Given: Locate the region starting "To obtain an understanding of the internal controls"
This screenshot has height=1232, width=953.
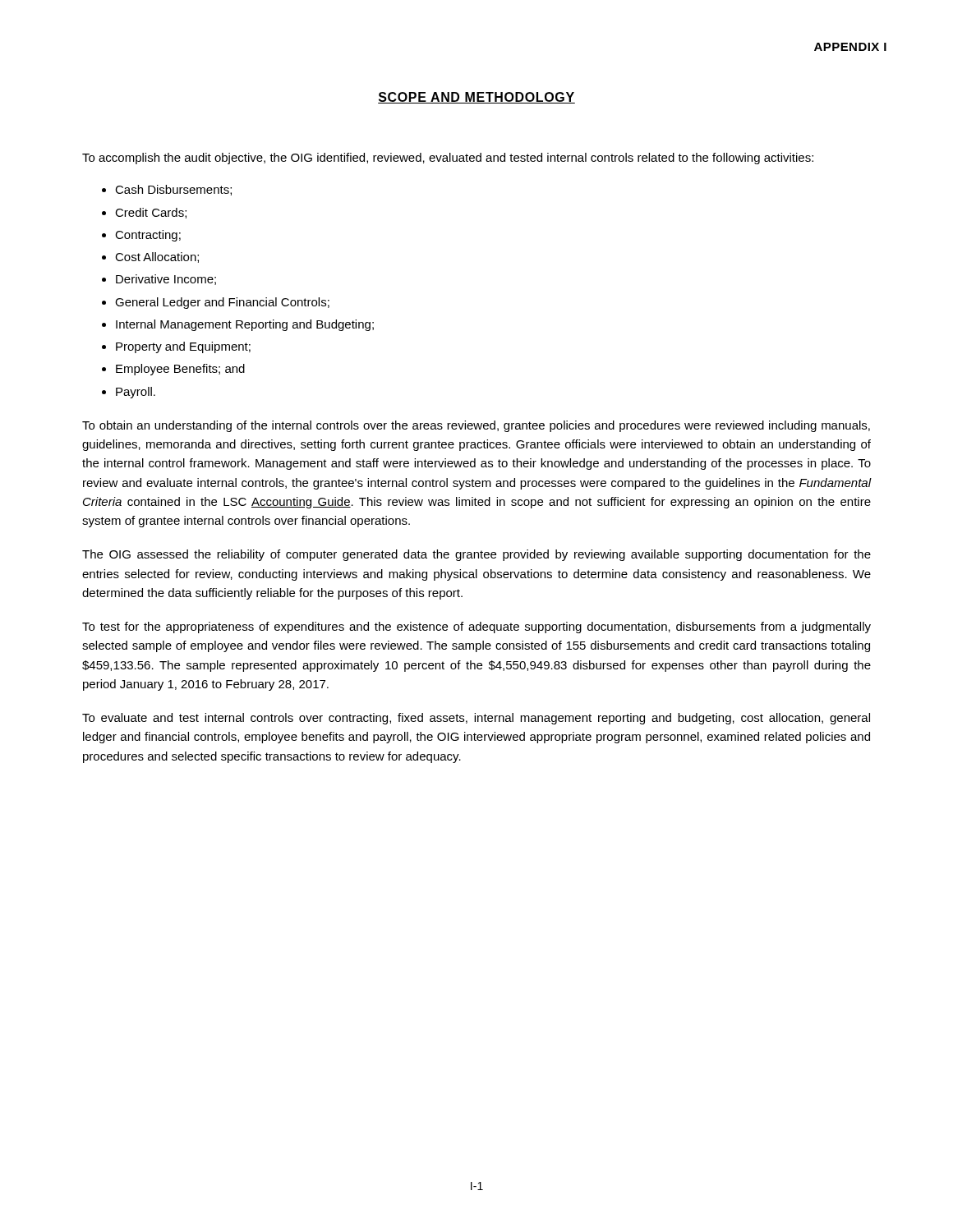Looking at the screenshot, I should (x=476, y=473).
